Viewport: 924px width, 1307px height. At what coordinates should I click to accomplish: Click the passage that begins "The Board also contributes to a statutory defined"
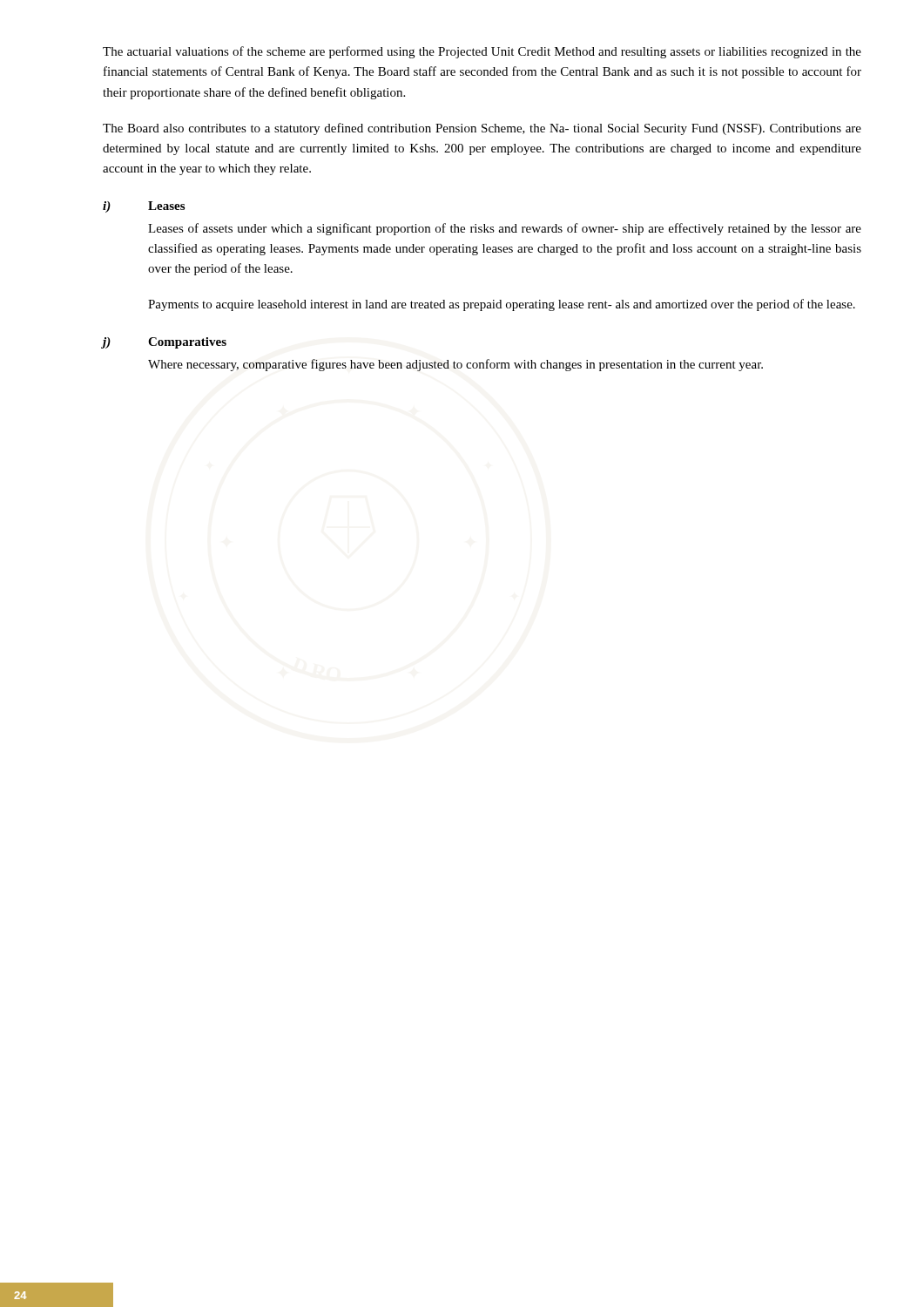coord(482,148)
